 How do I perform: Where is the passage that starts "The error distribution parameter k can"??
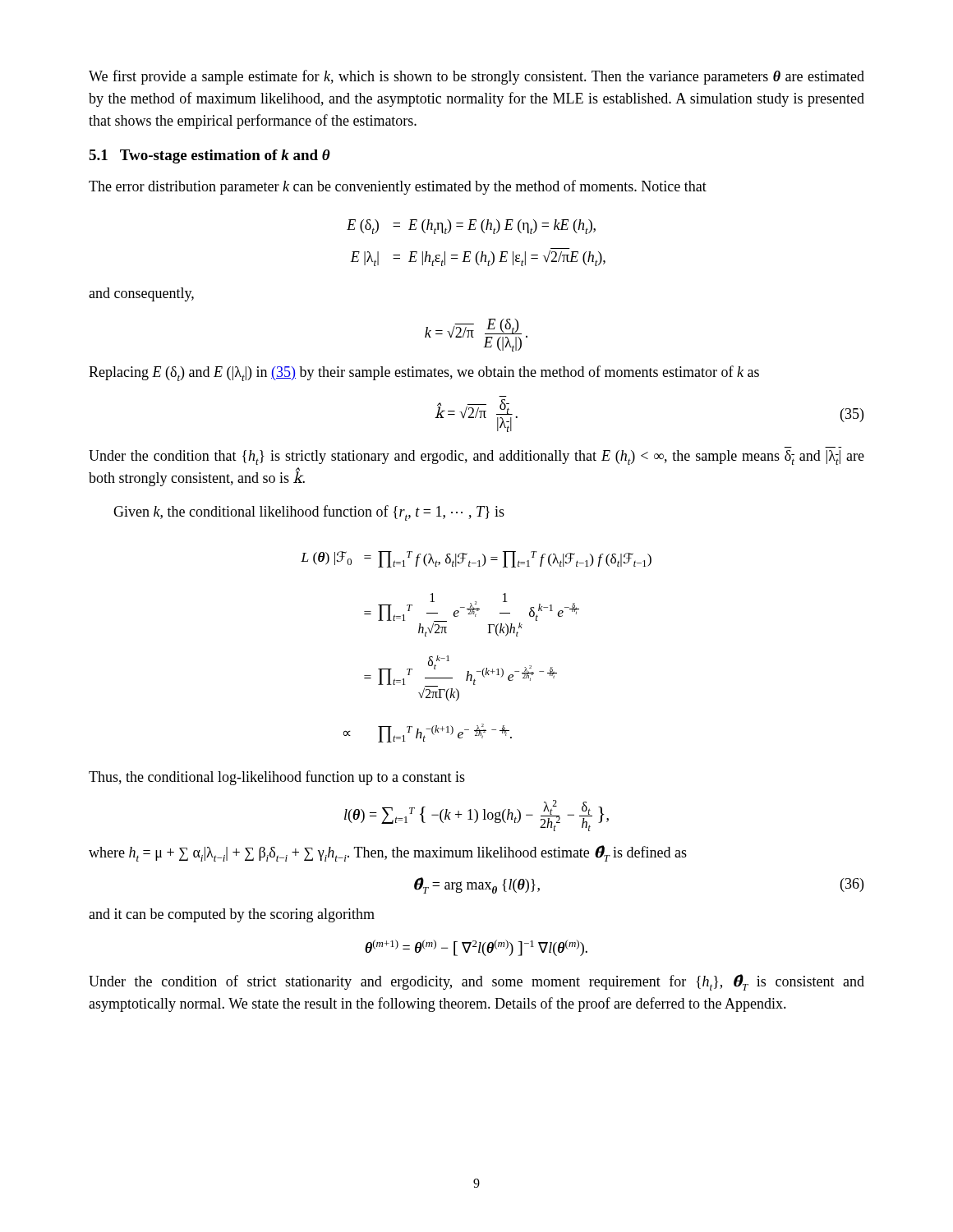pos(476,186)
